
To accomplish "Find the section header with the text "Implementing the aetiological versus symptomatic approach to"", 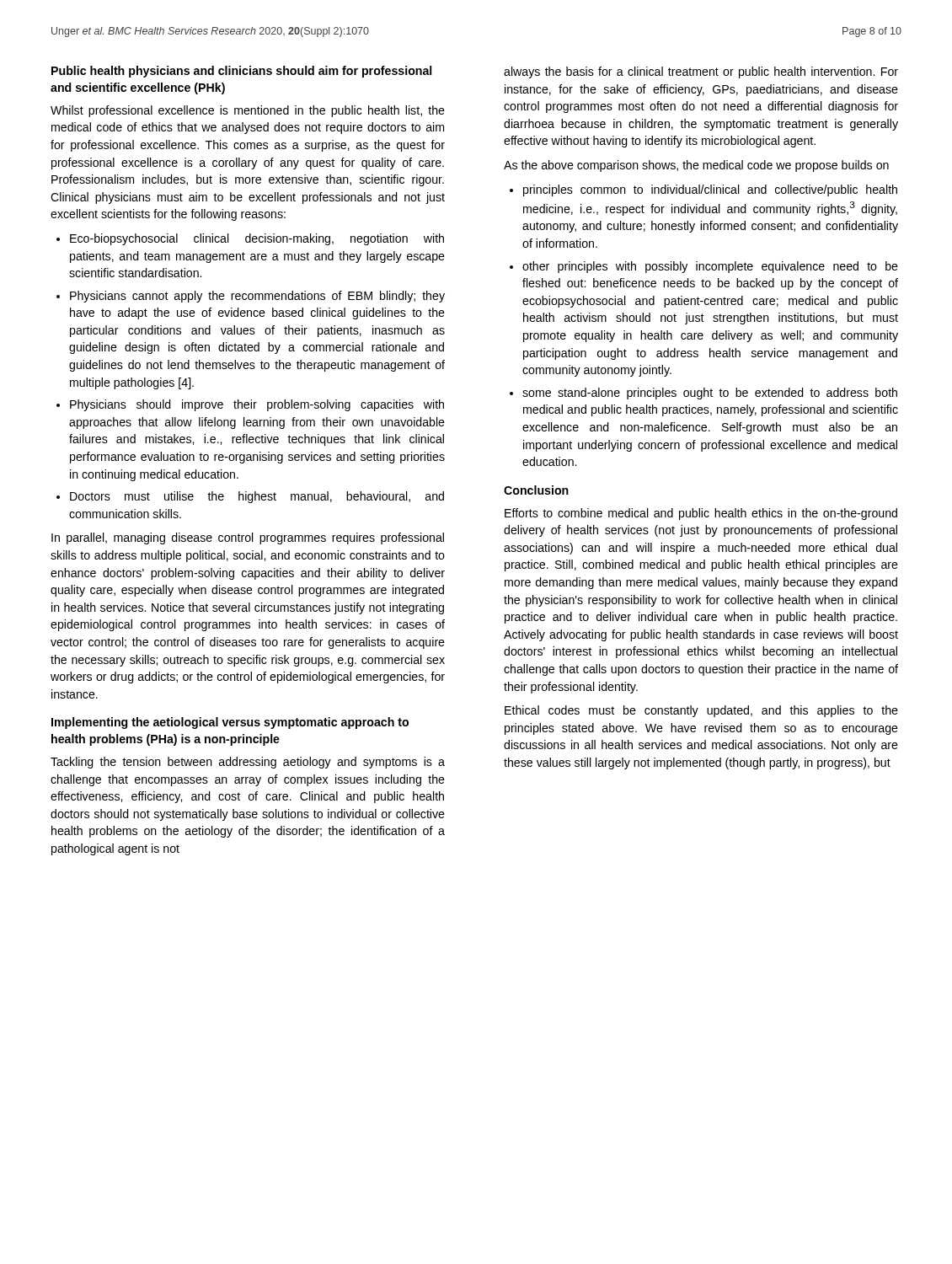I will click(x=230, y=731).
